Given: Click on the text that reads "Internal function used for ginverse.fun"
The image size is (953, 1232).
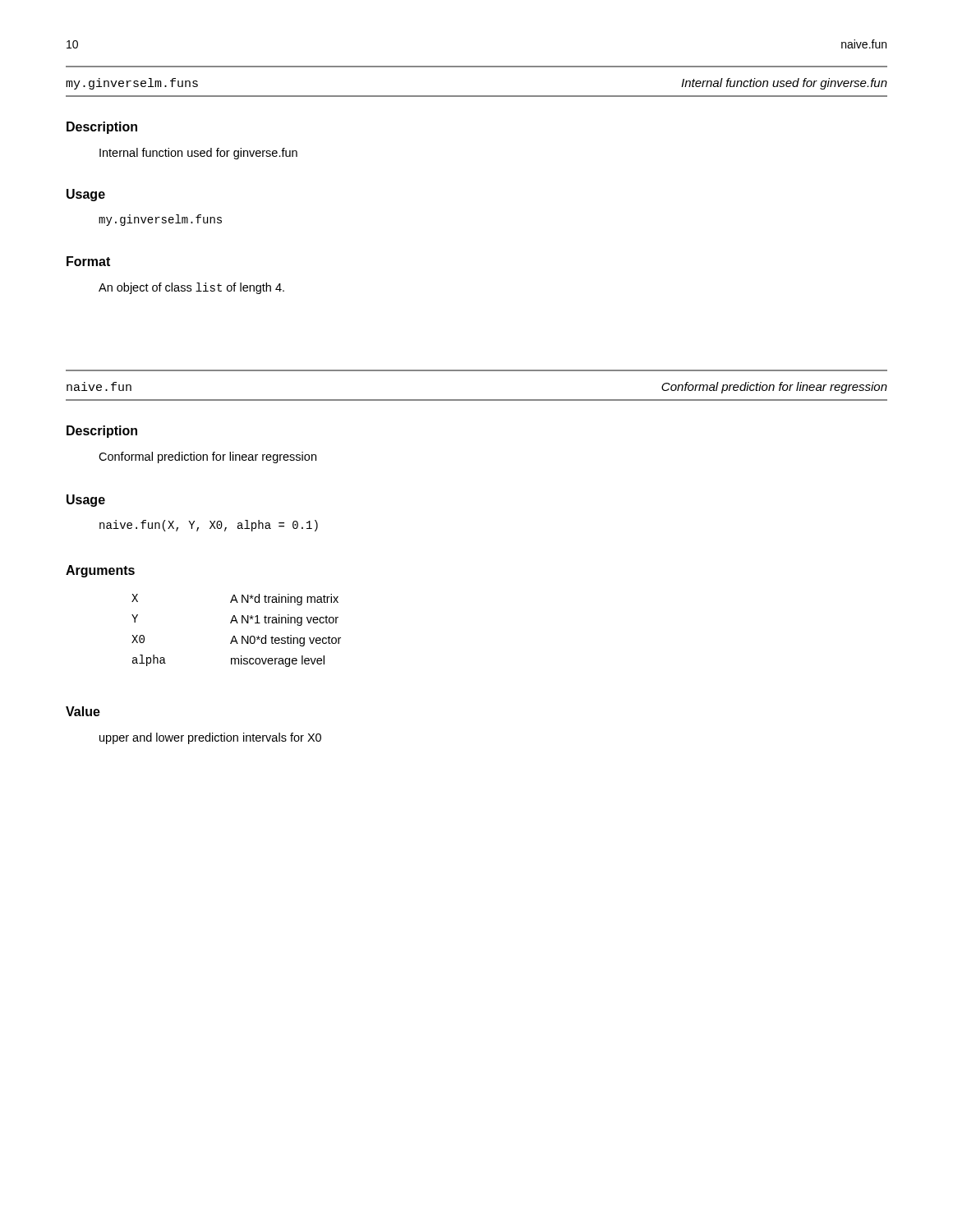Looking at the screenshot, I should [198, 153].
